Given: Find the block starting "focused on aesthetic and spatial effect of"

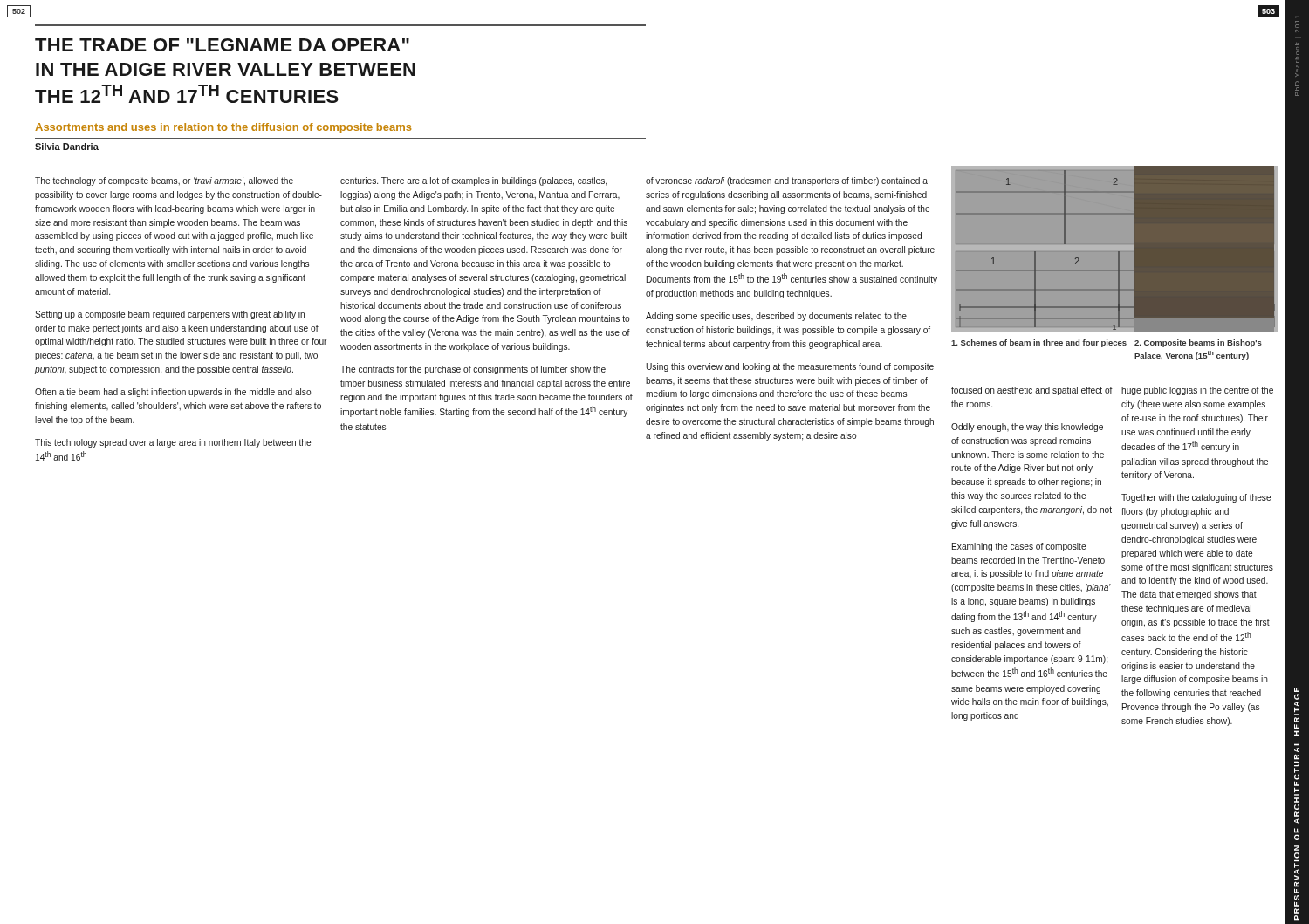Looking at the screenshot, I should click(1032, 554).
